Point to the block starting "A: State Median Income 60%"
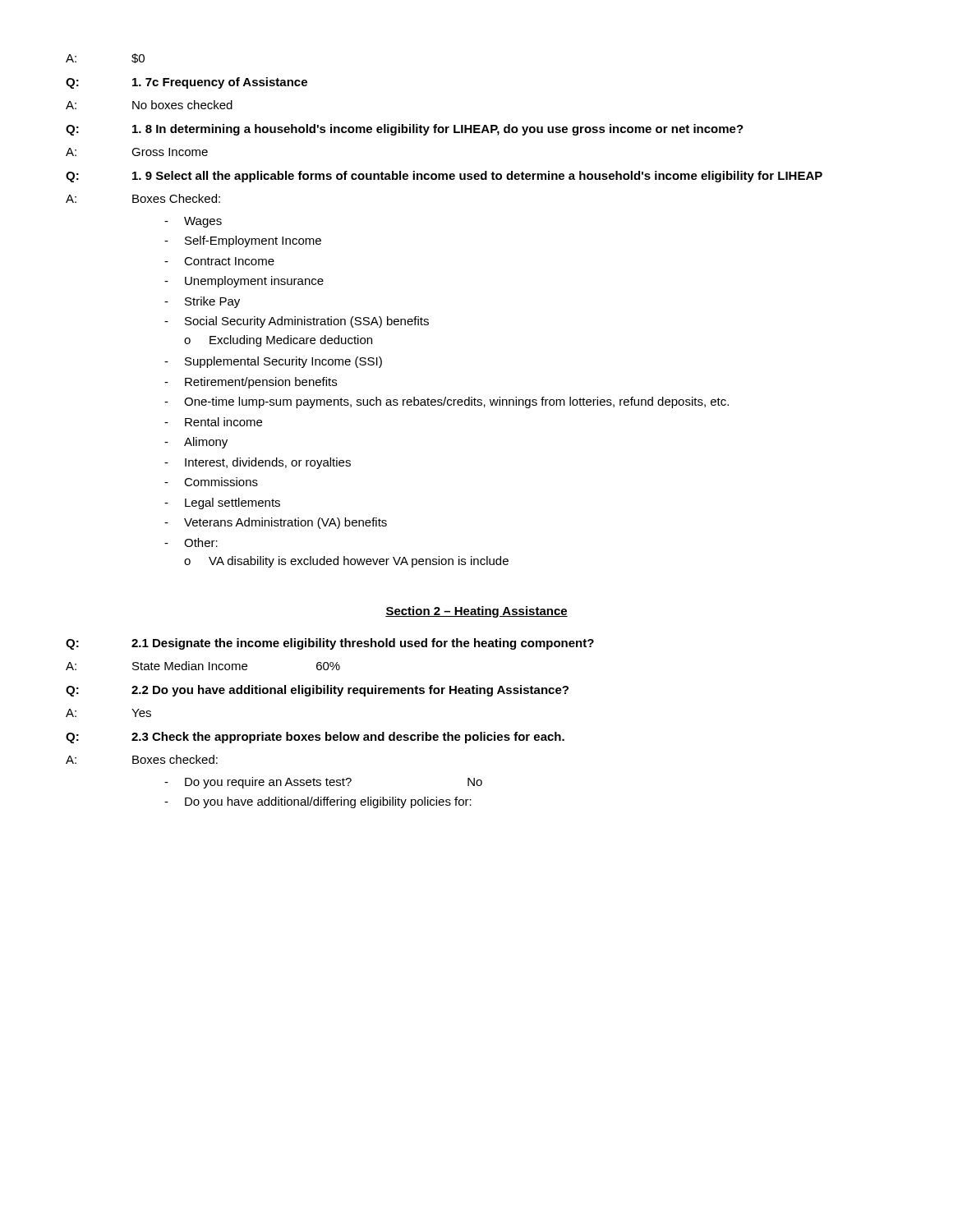The width and height of the screenshot is (953, 1232). click(203, 666)
